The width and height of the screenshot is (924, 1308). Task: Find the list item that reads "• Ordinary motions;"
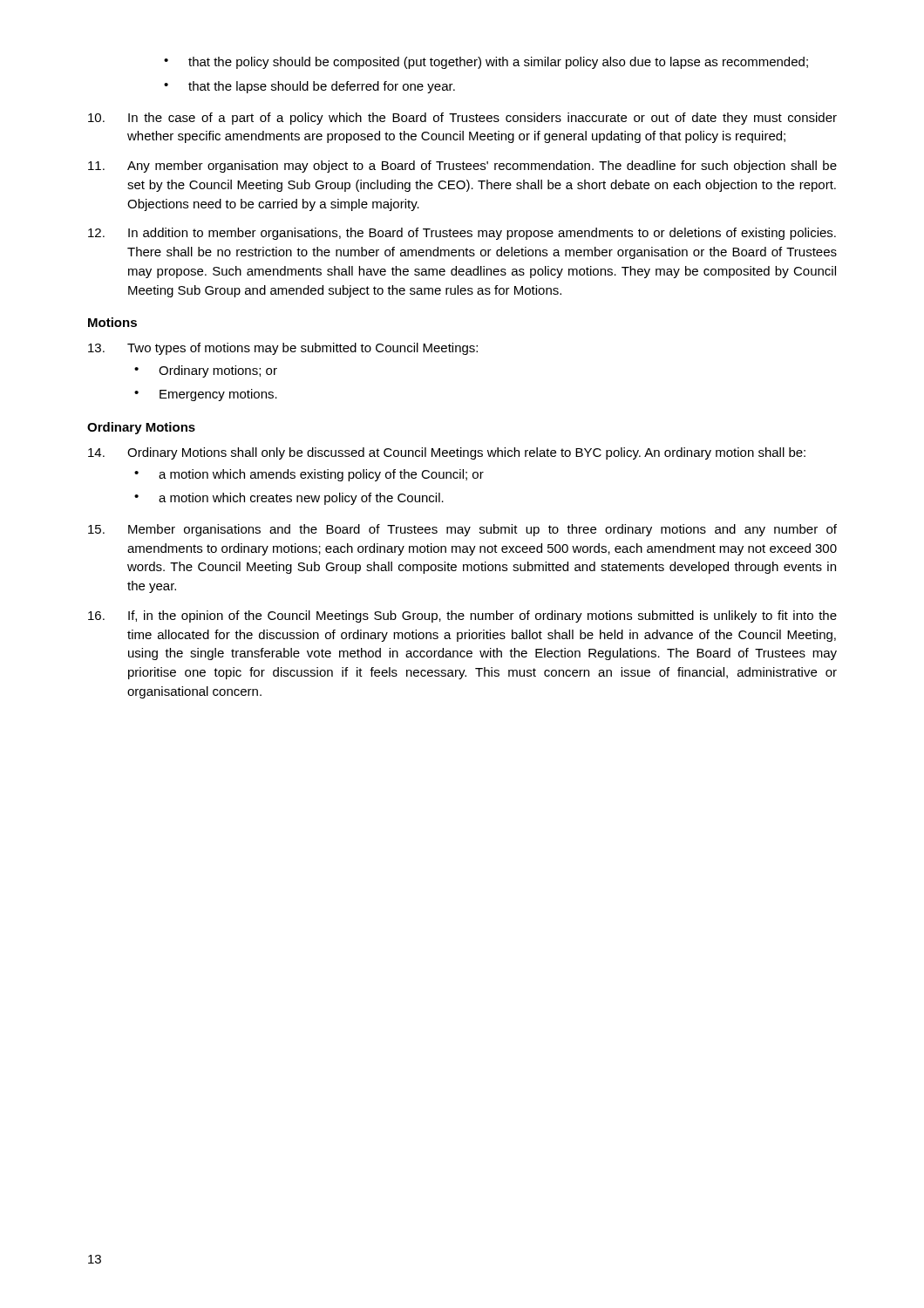(x=206, y=371)
